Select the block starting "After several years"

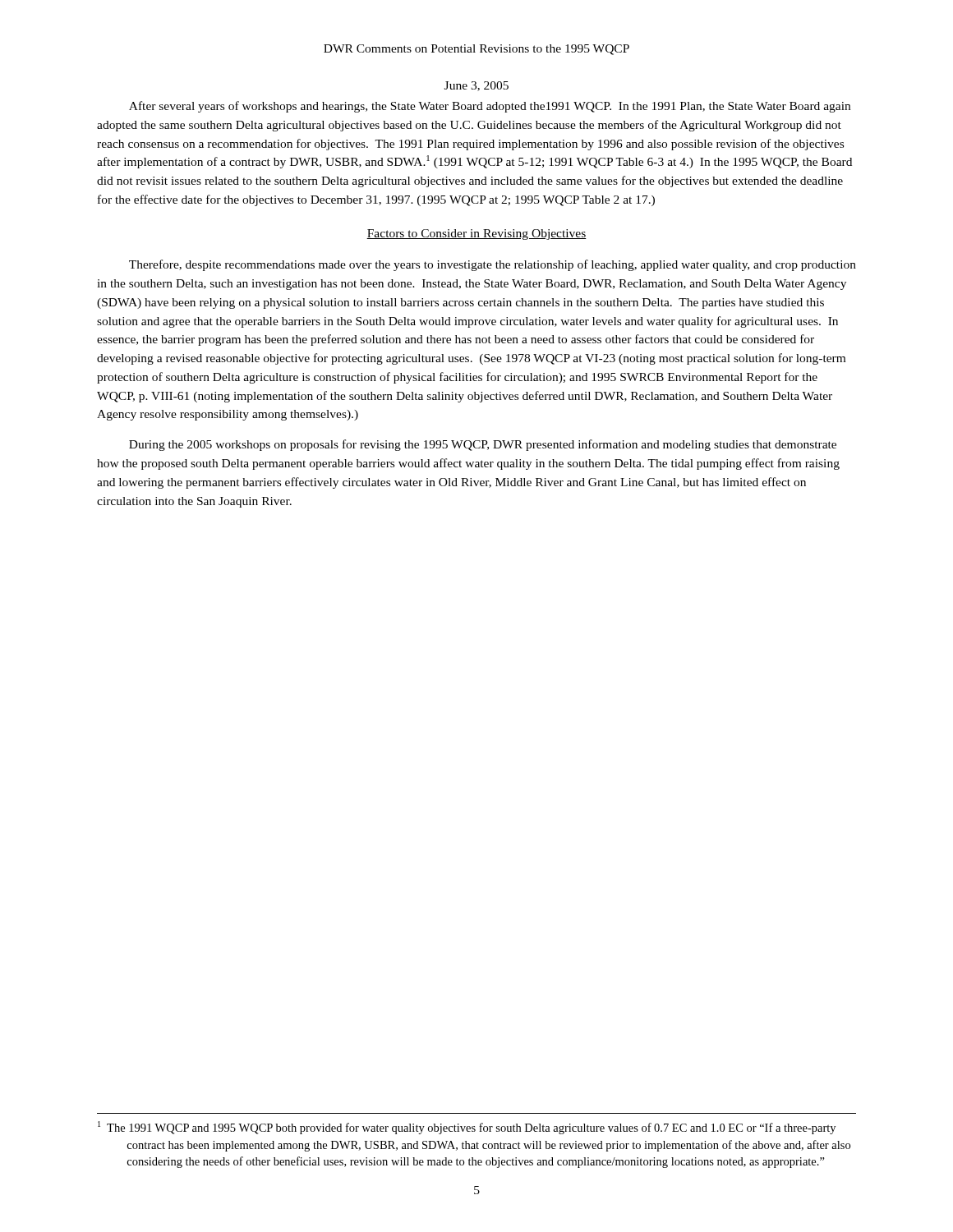click(476, 153)
